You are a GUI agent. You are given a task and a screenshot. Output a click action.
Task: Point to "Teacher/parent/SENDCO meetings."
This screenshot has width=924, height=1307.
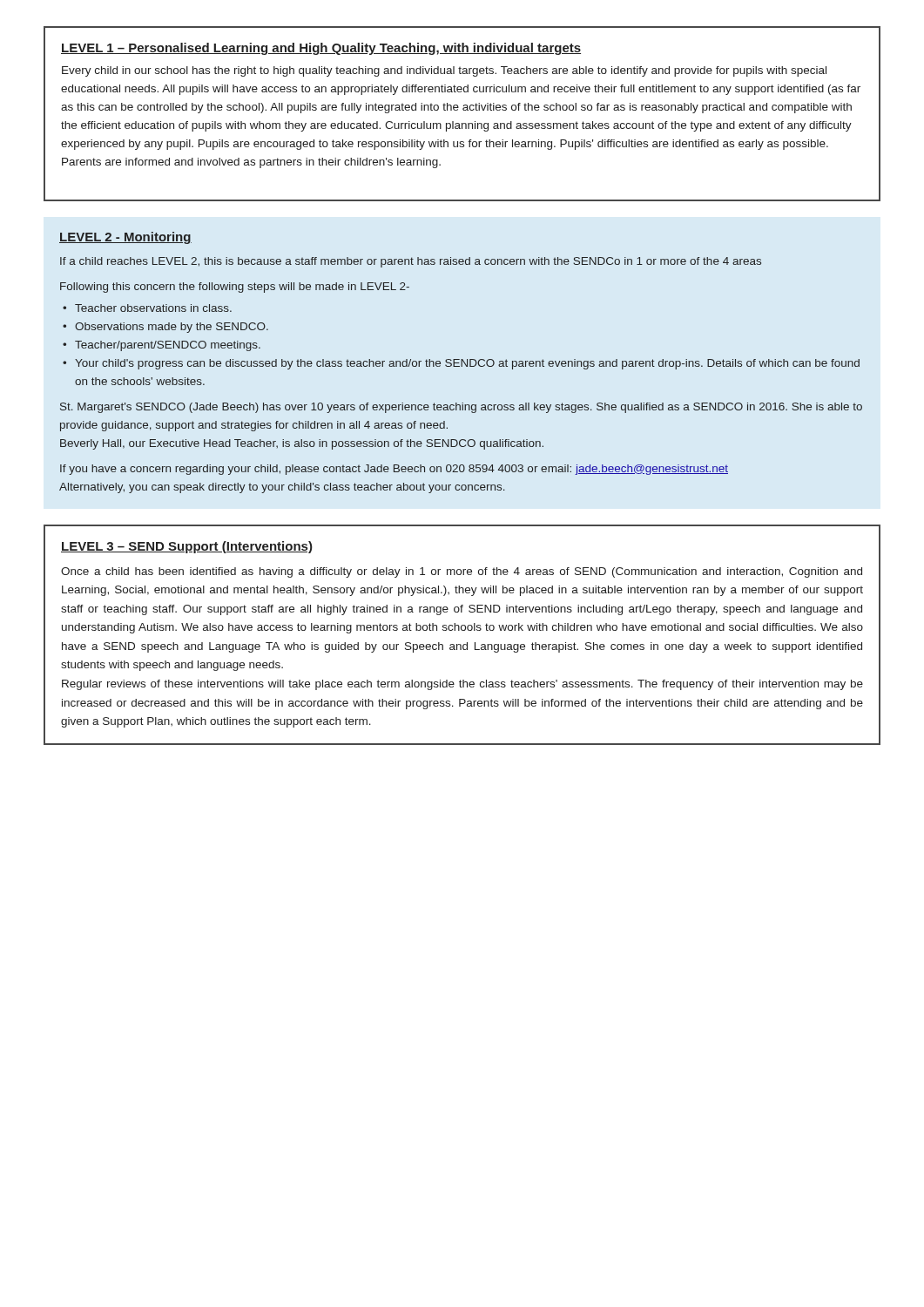click(168, 345)
